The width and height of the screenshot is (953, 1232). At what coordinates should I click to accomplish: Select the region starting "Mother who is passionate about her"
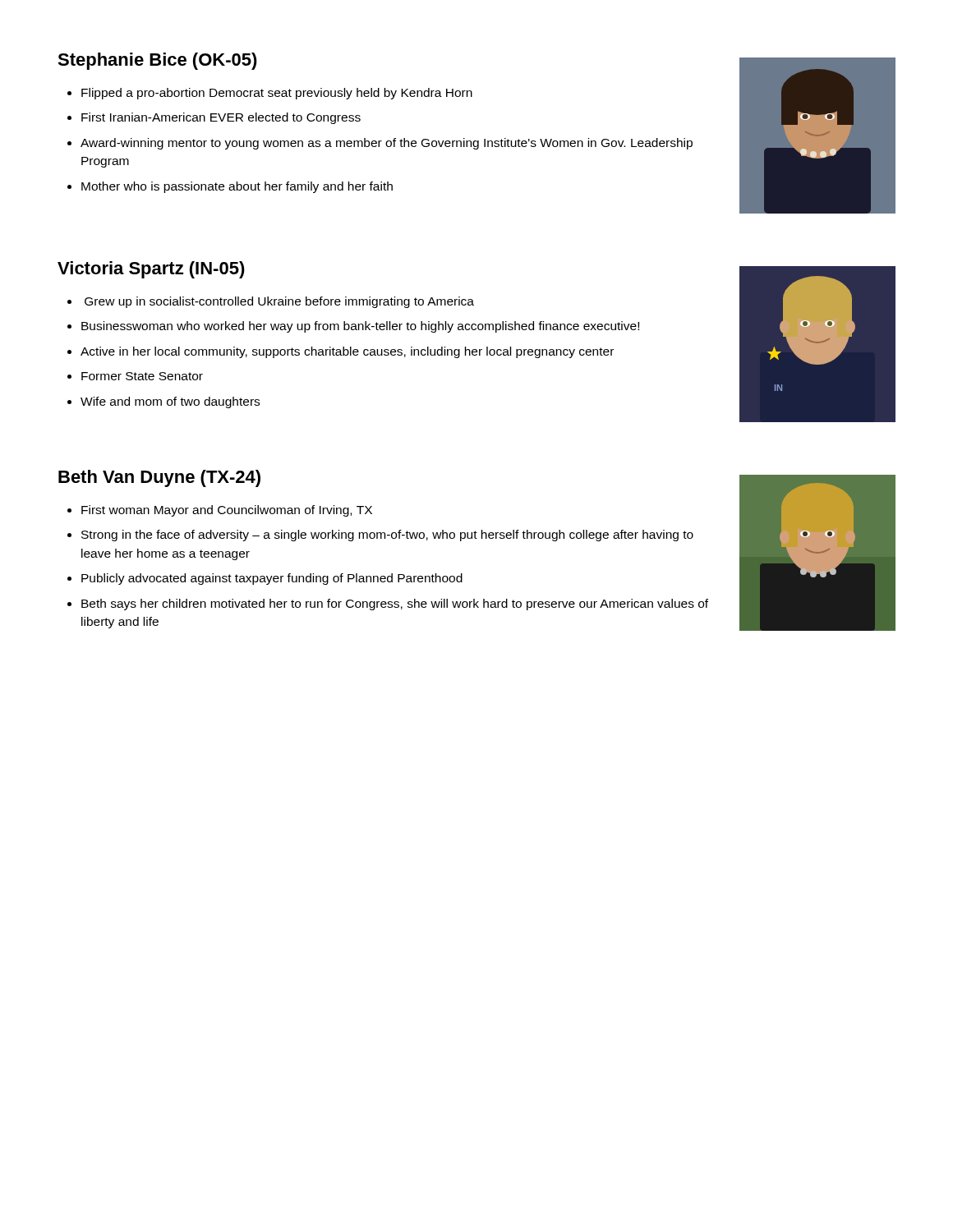coord(237,186)
